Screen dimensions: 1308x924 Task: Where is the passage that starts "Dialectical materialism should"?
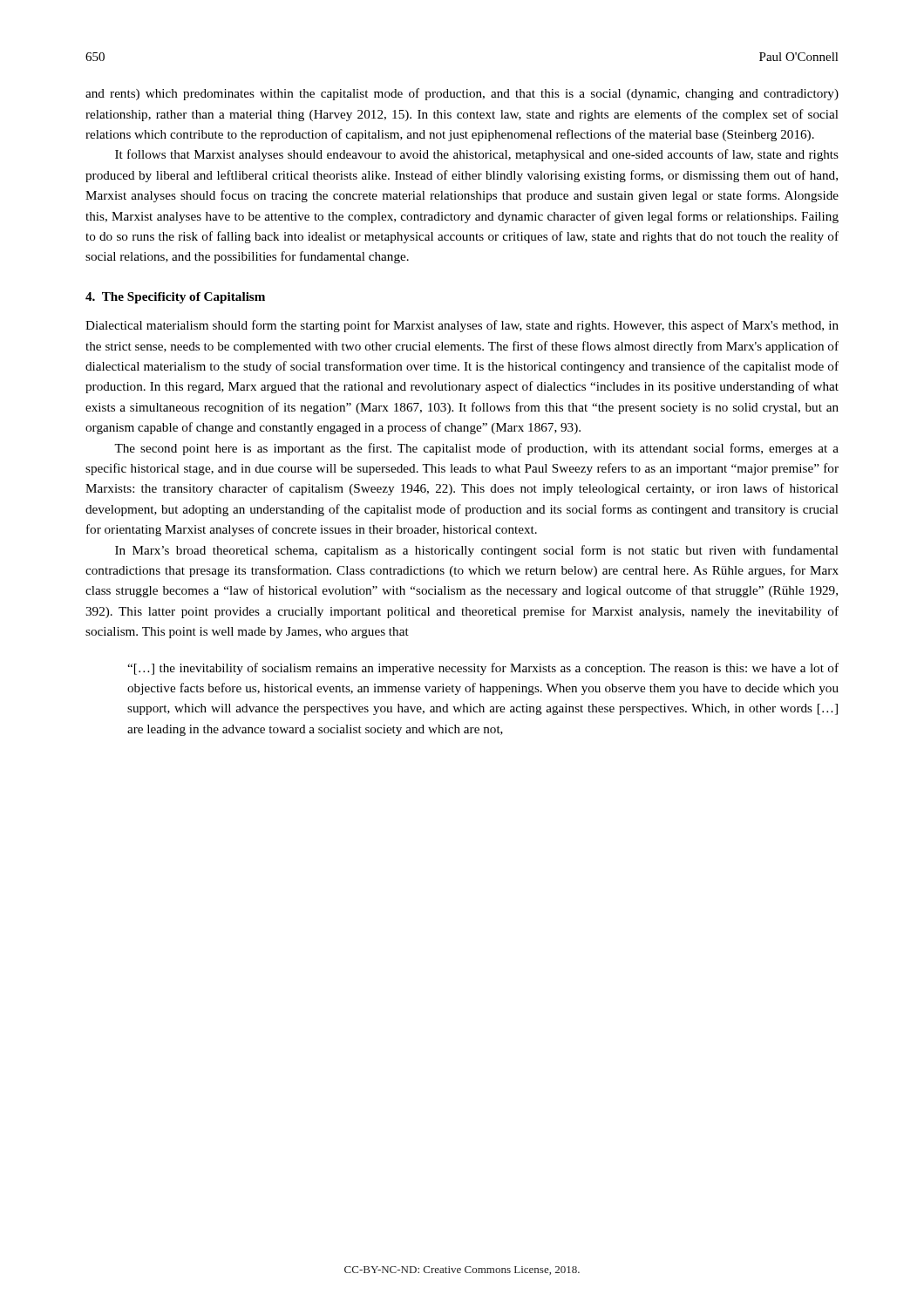462,376
